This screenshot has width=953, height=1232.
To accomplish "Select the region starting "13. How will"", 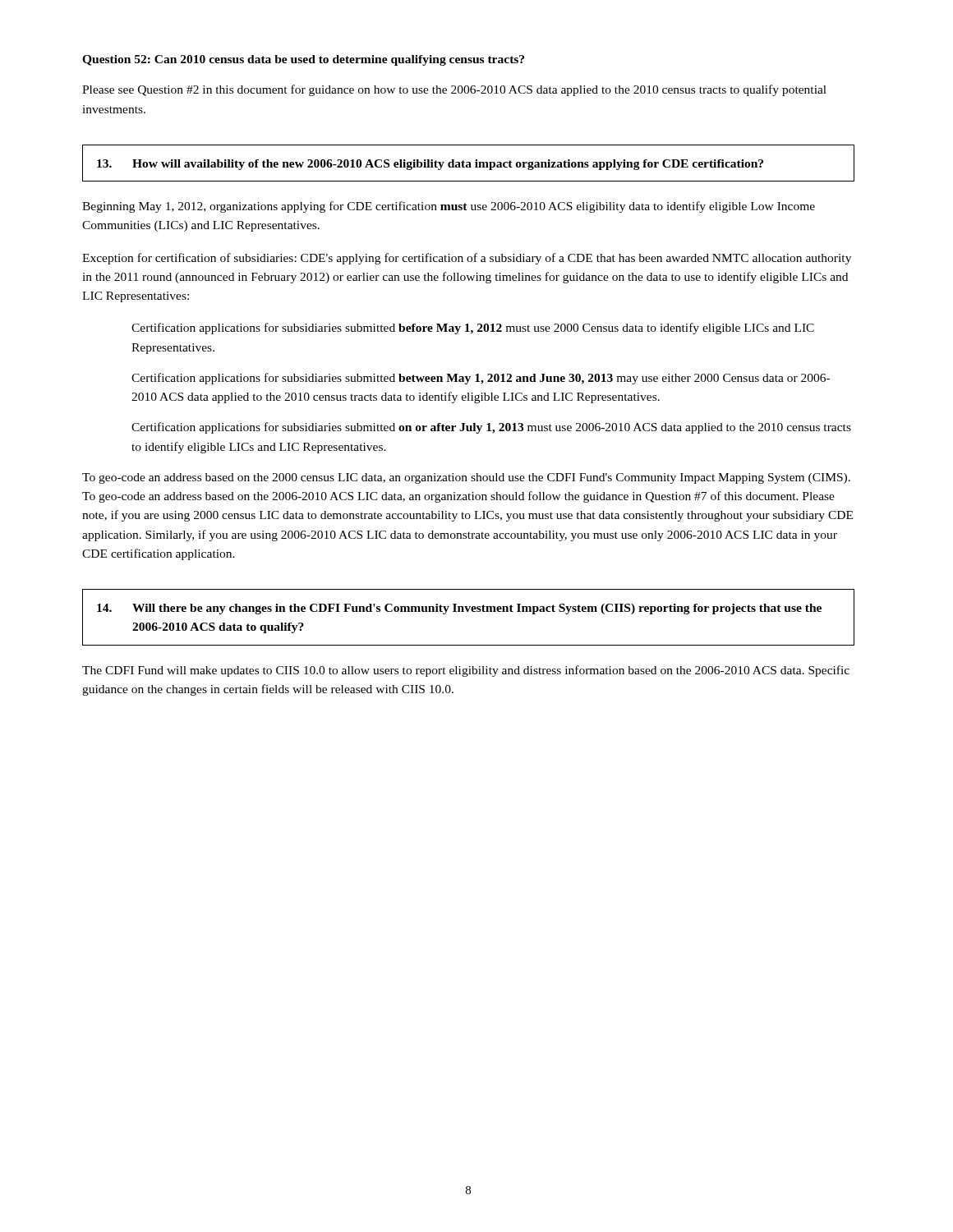I will [430, 163].
